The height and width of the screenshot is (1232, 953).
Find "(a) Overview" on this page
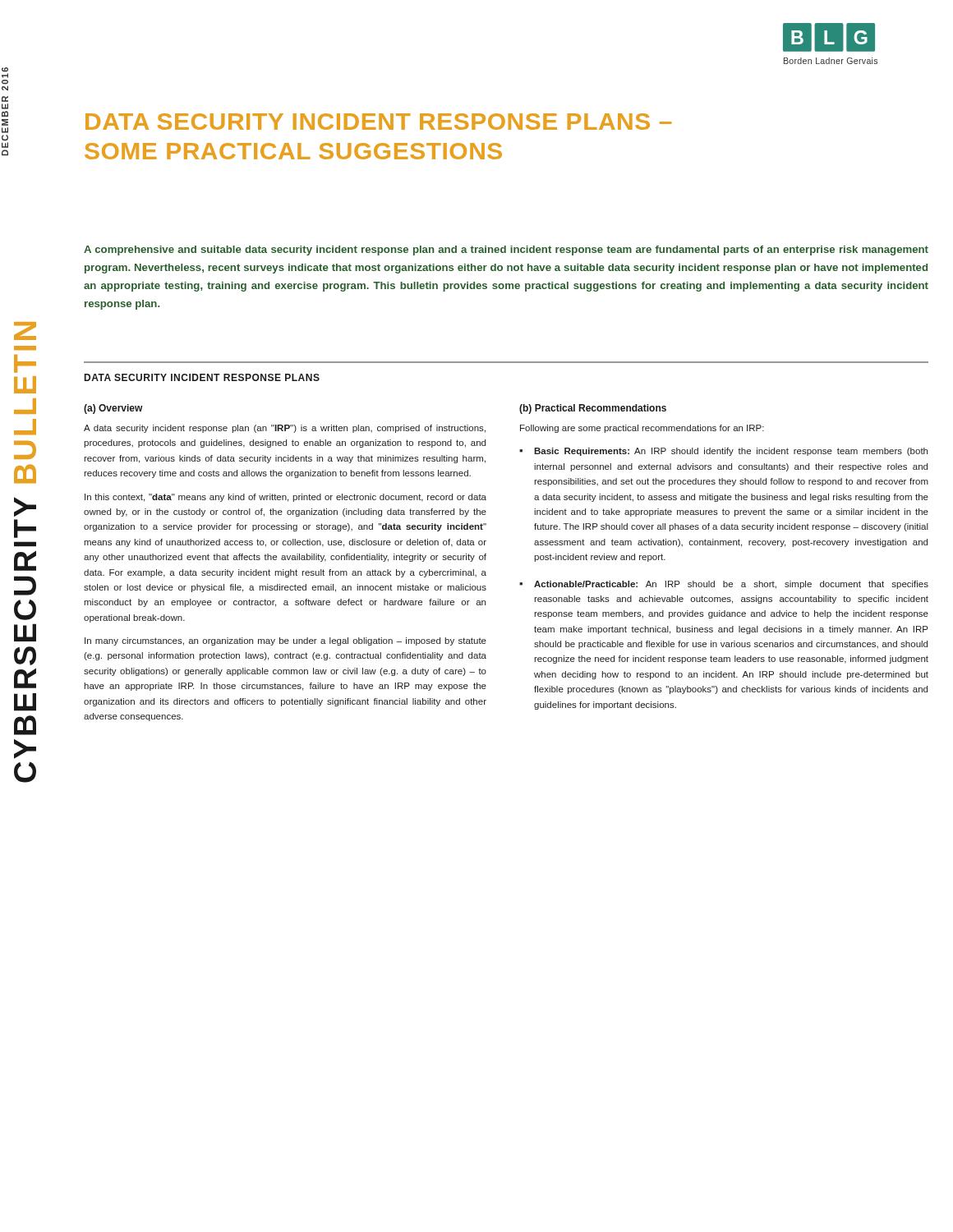pos(113,408)
